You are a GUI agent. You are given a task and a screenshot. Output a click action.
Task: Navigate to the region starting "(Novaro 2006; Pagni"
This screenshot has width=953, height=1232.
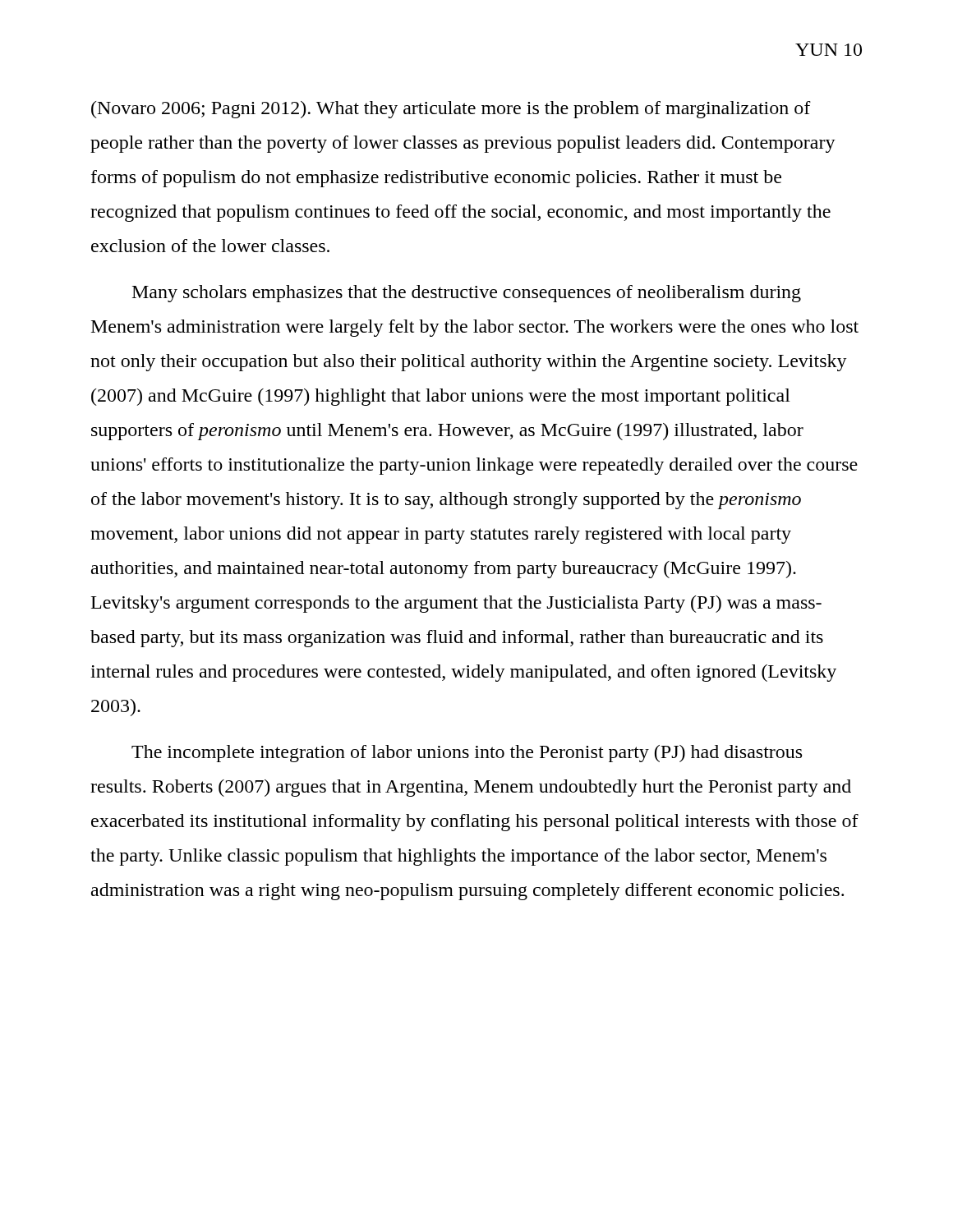pyautogui.click(x=476, y=499)
